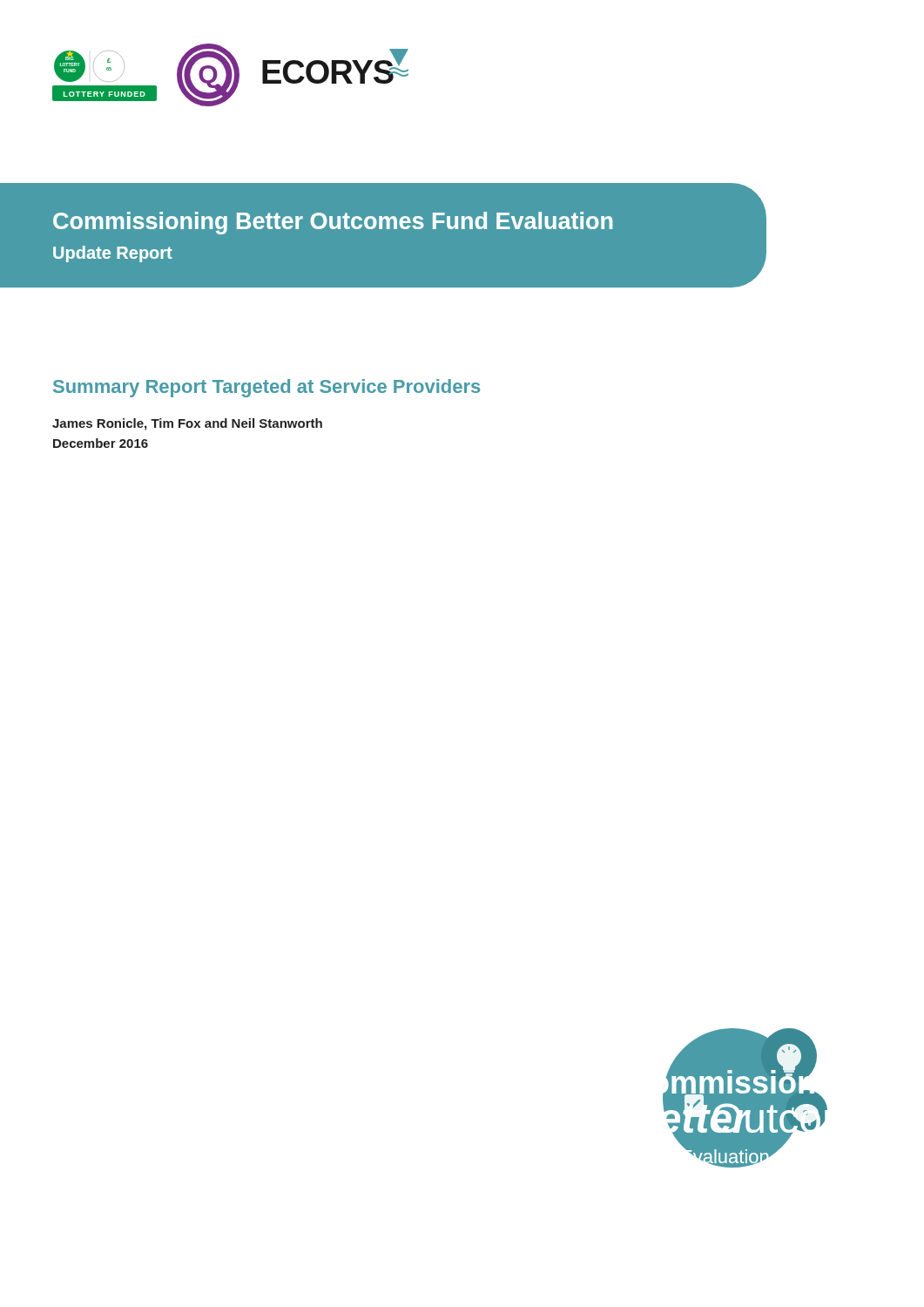
Task: Find the block on this page that starts "James Ronicle, Tim Fox and Neil Stanworth December"
Action: pos(267,433)
